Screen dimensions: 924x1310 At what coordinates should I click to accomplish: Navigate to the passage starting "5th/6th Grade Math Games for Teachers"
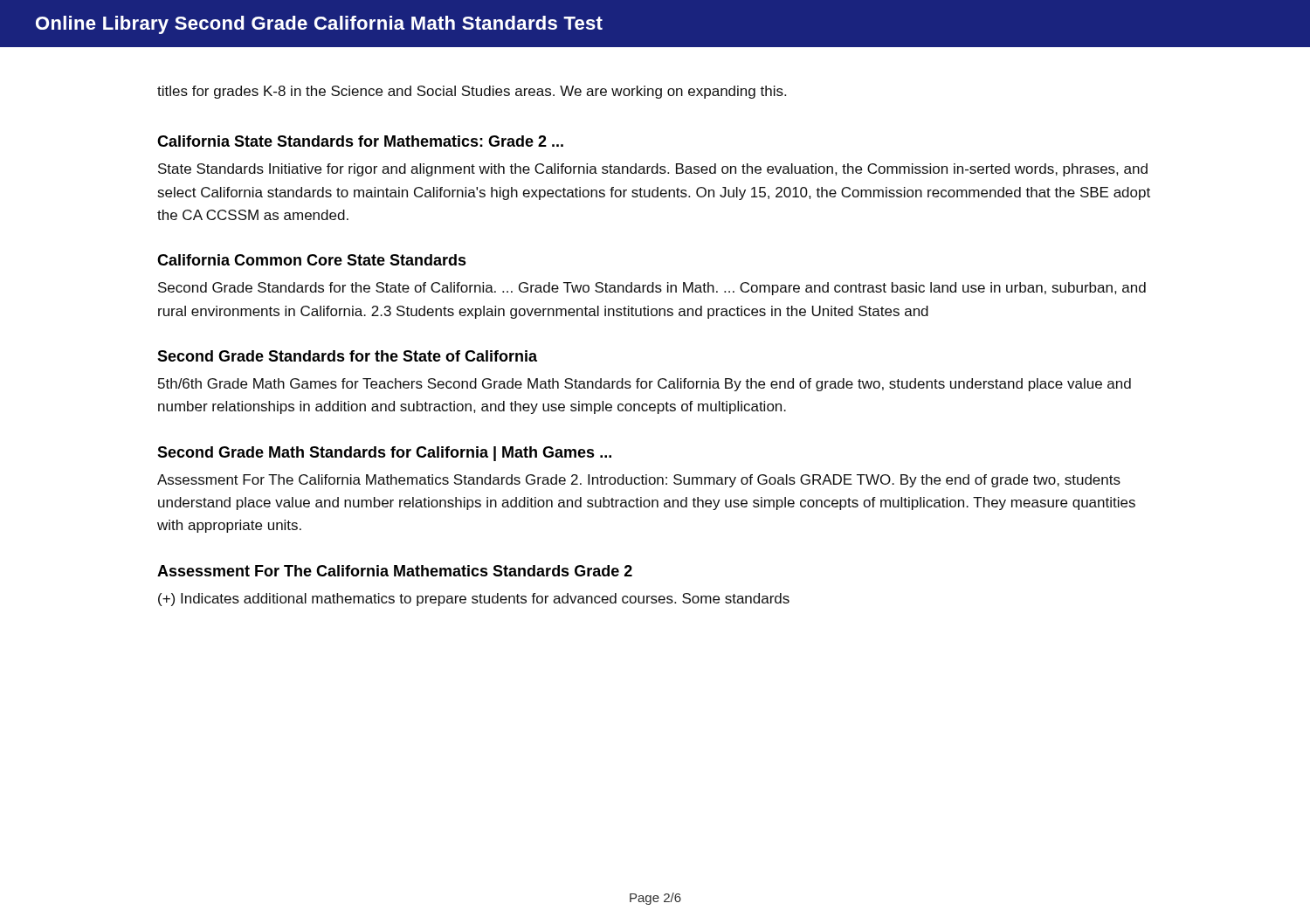[644, 395]
